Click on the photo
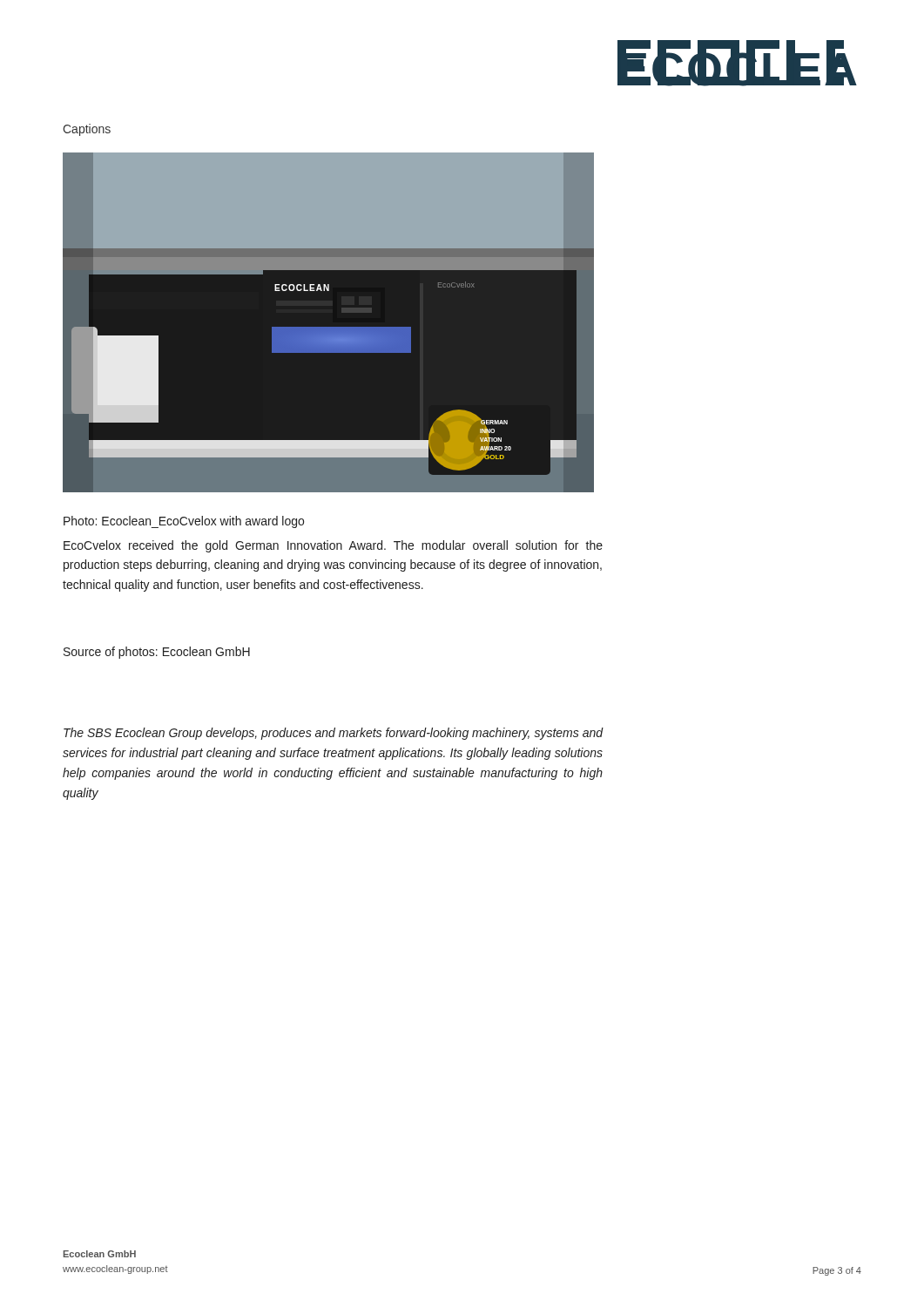 point(328,322)
